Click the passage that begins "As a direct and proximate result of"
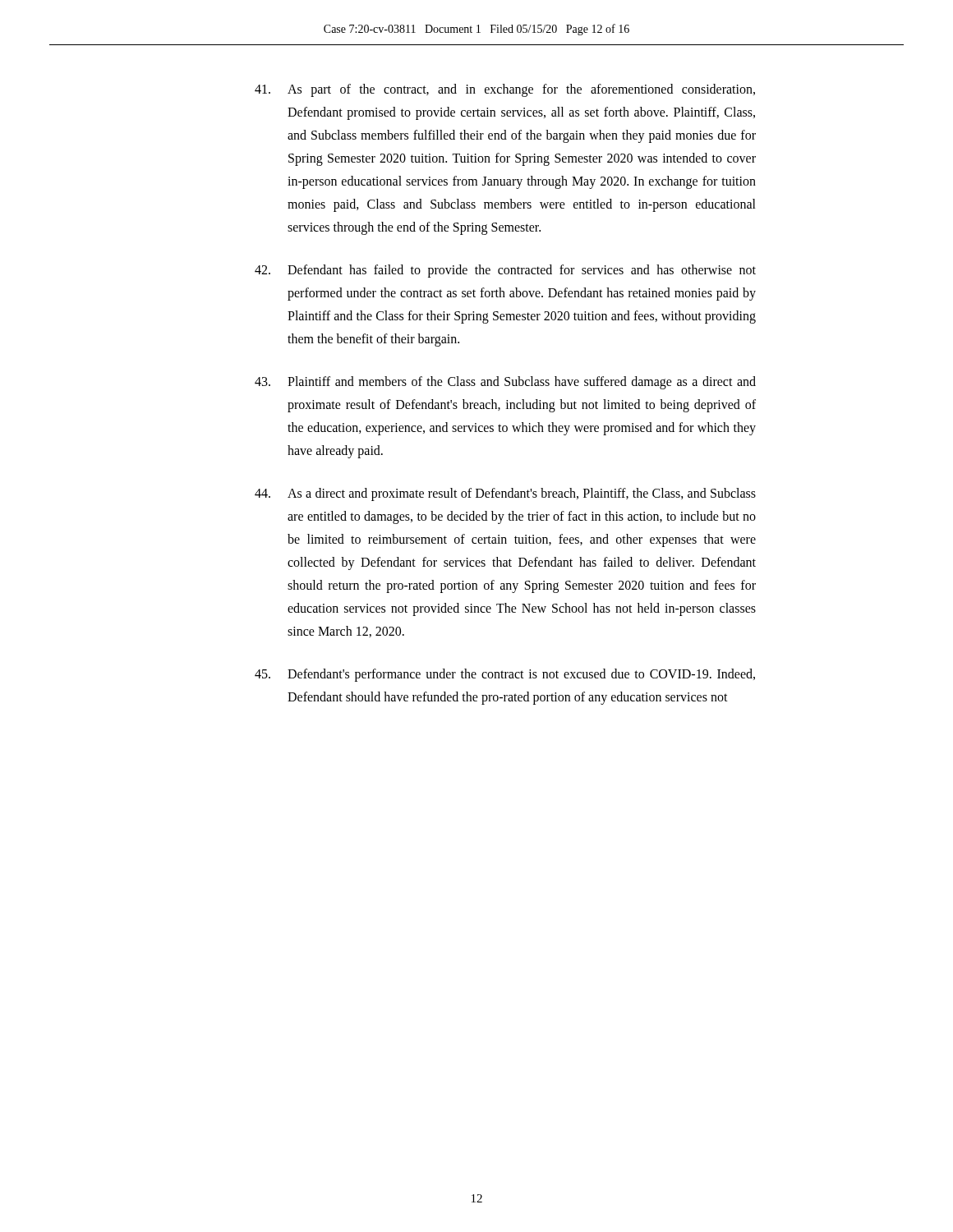 pyautogui.click(x=476, y=563)
